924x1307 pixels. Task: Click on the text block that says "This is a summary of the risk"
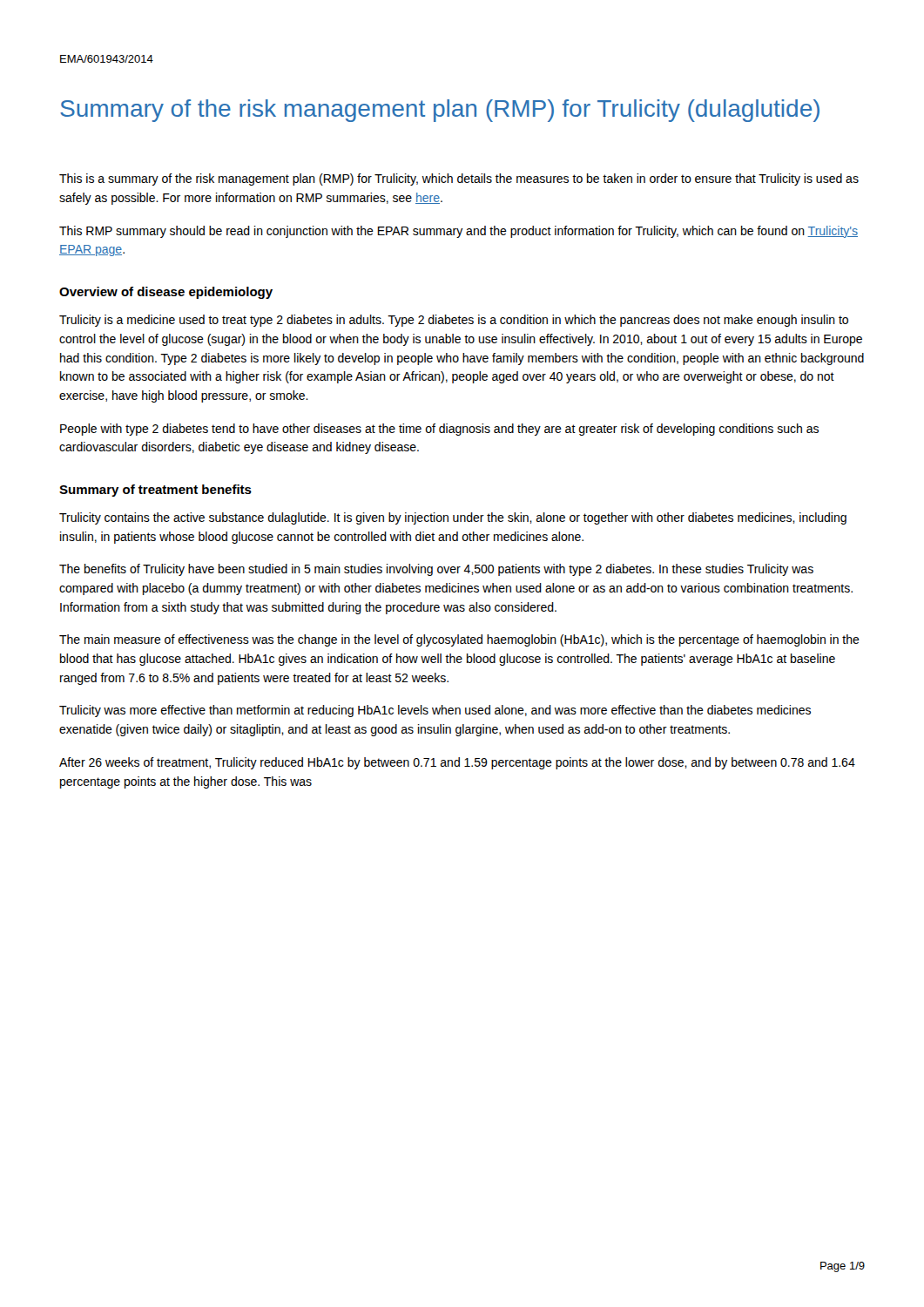click(x=459, y=188)
